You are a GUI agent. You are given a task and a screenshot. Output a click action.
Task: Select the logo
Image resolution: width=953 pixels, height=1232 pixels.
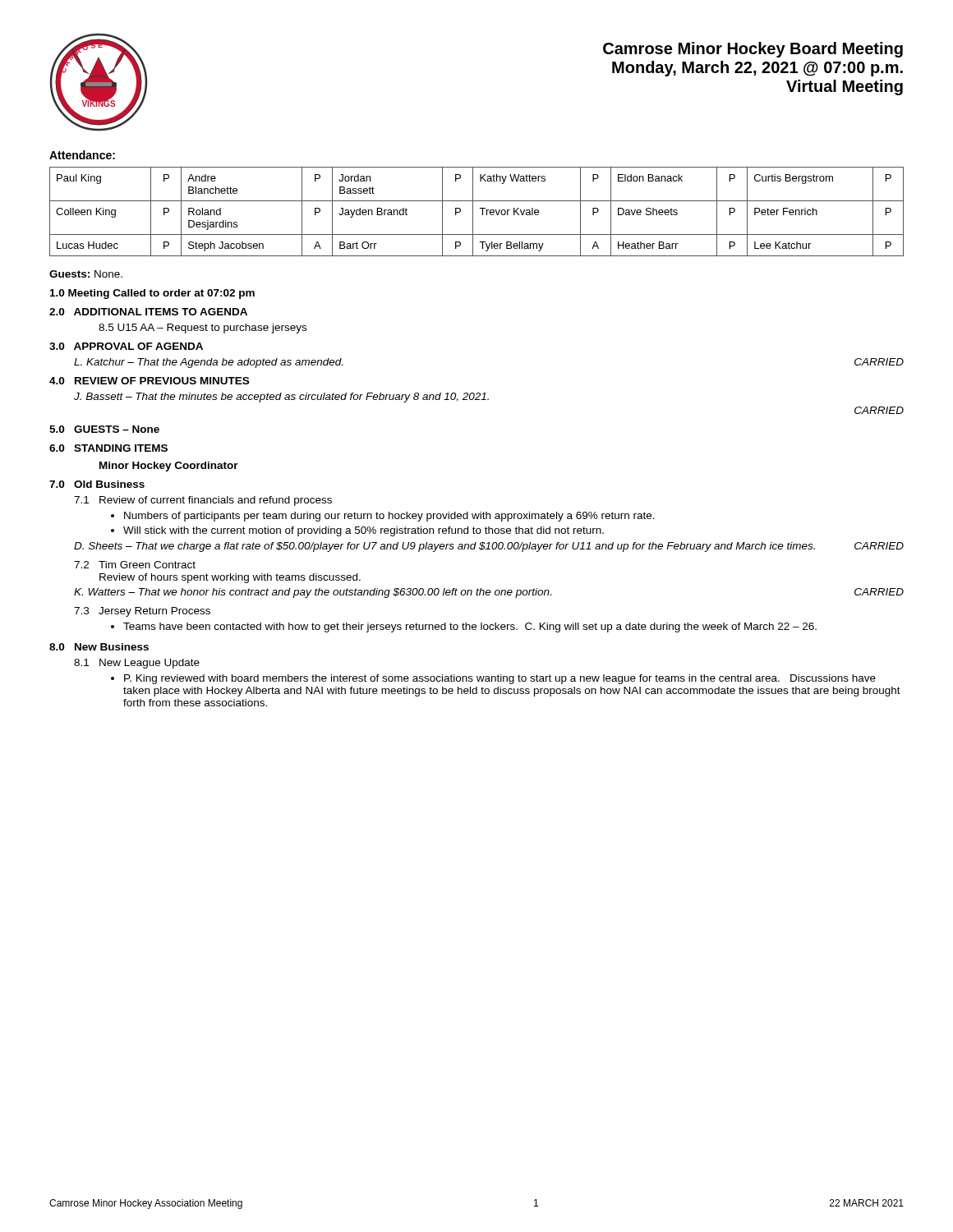(103, 83)
